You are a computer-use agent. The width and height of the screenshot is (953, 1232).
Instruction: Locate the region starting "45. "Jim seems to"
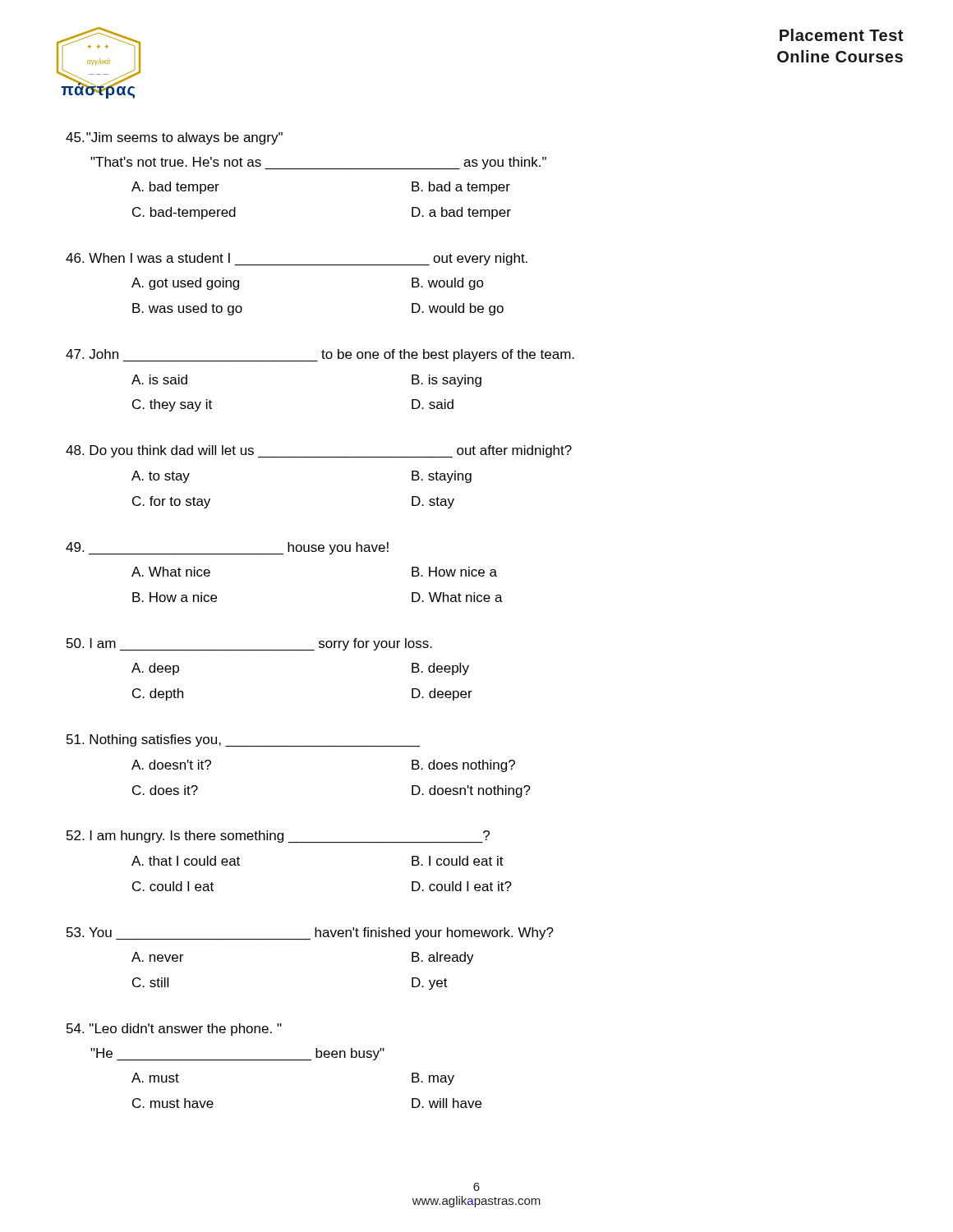[x=485, y=176]
